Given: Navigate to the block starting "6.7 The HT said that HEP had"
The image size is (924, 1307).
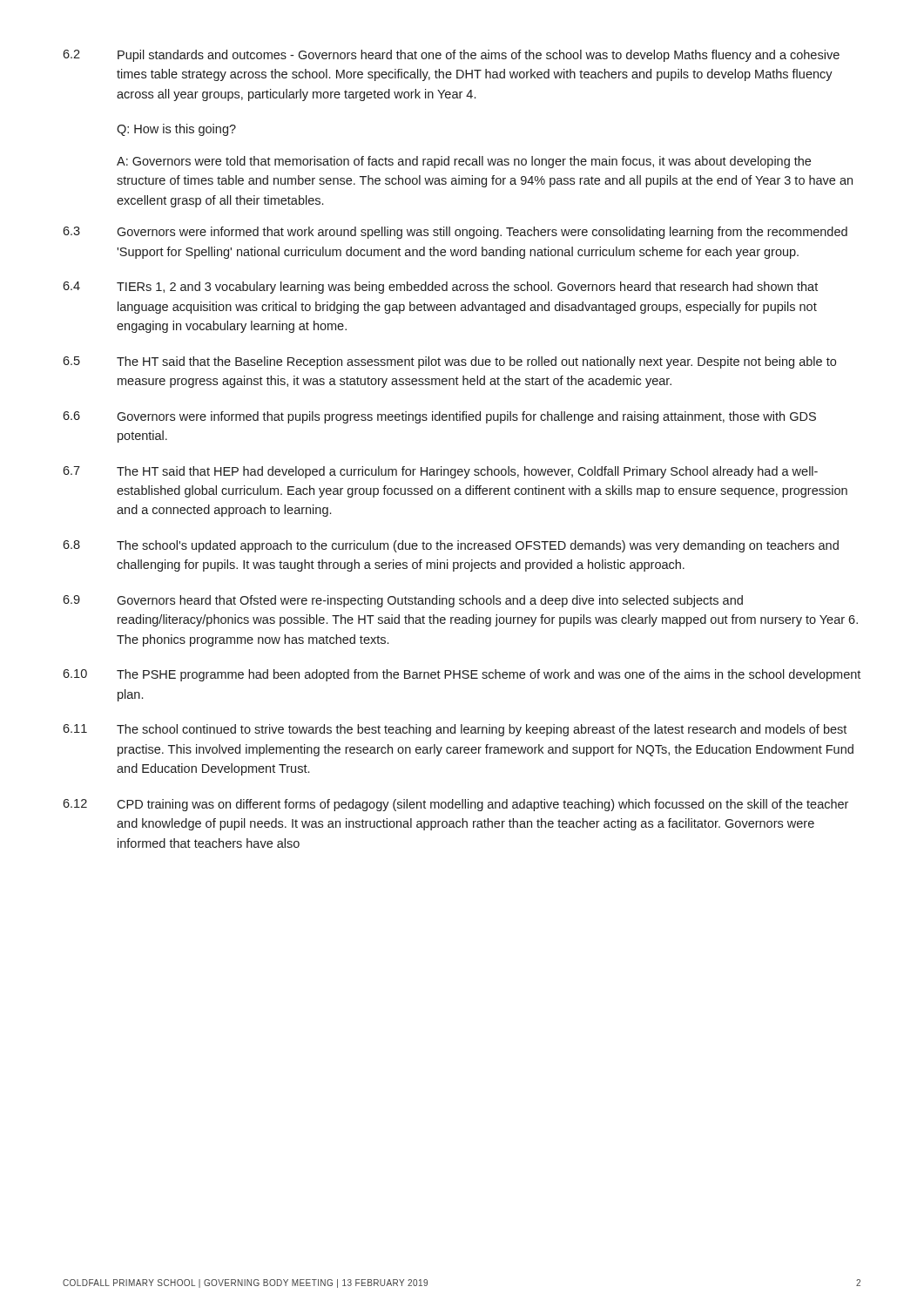Looking at the screenshot, I should point(462,491).
